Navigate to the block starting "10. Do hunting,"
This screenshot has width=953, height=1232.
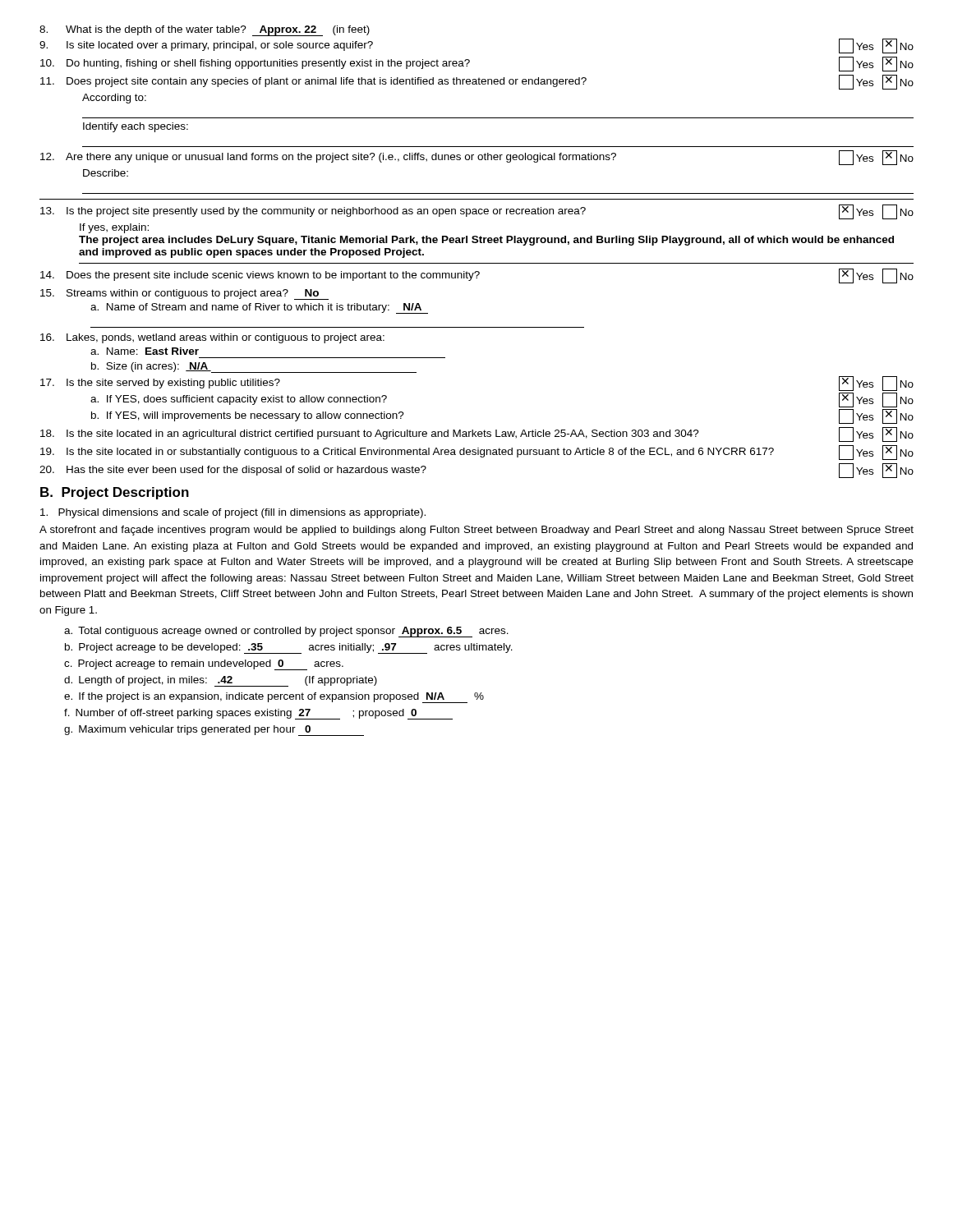coord(476,64)
